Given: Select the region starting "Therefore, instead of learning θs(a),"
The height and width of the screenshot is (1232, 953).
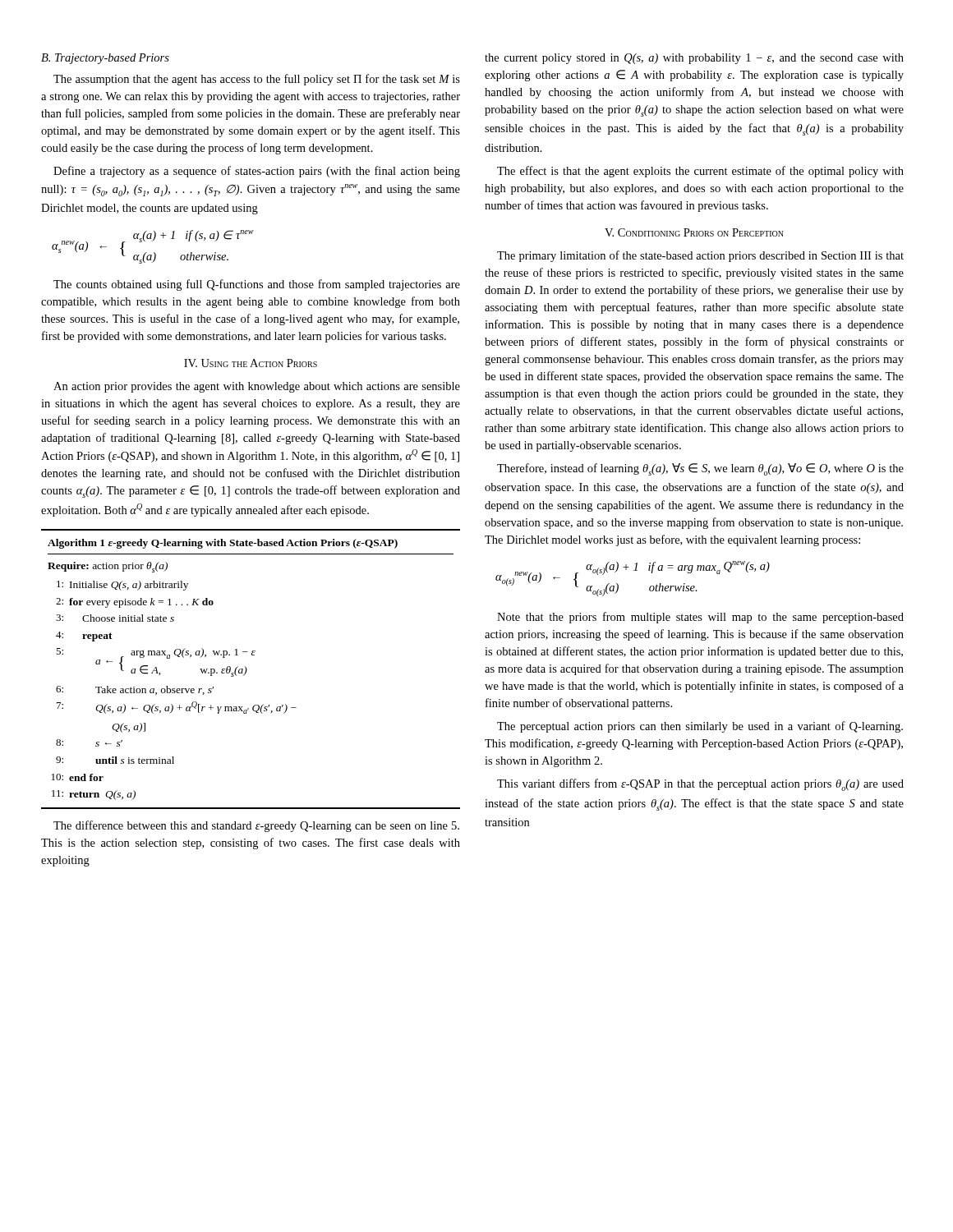Looking at the screenshot, I should tap(694, 504).
